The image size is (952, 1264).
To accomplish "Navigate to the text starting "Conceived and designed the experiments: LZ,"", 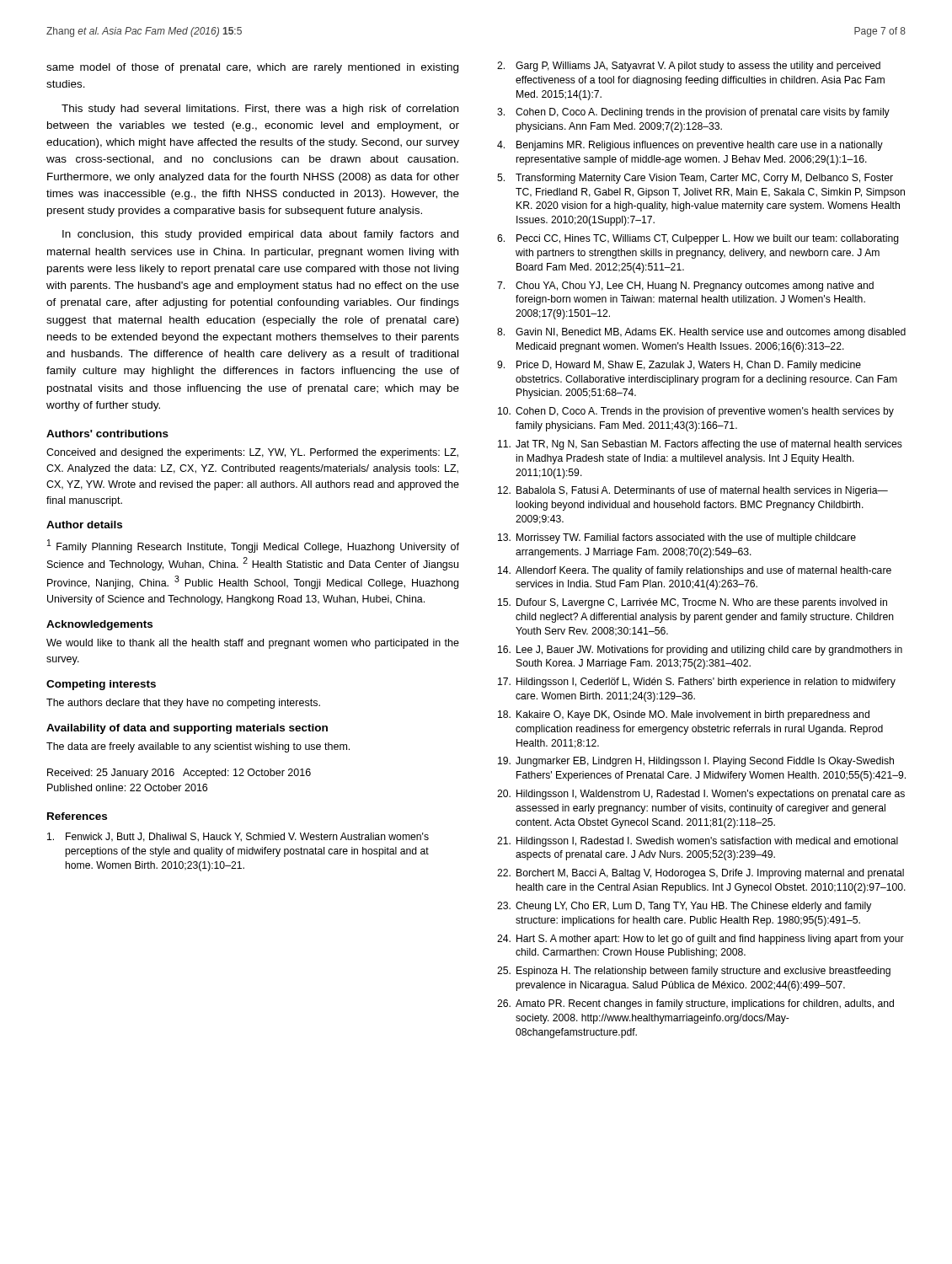I will click(253, 476).
